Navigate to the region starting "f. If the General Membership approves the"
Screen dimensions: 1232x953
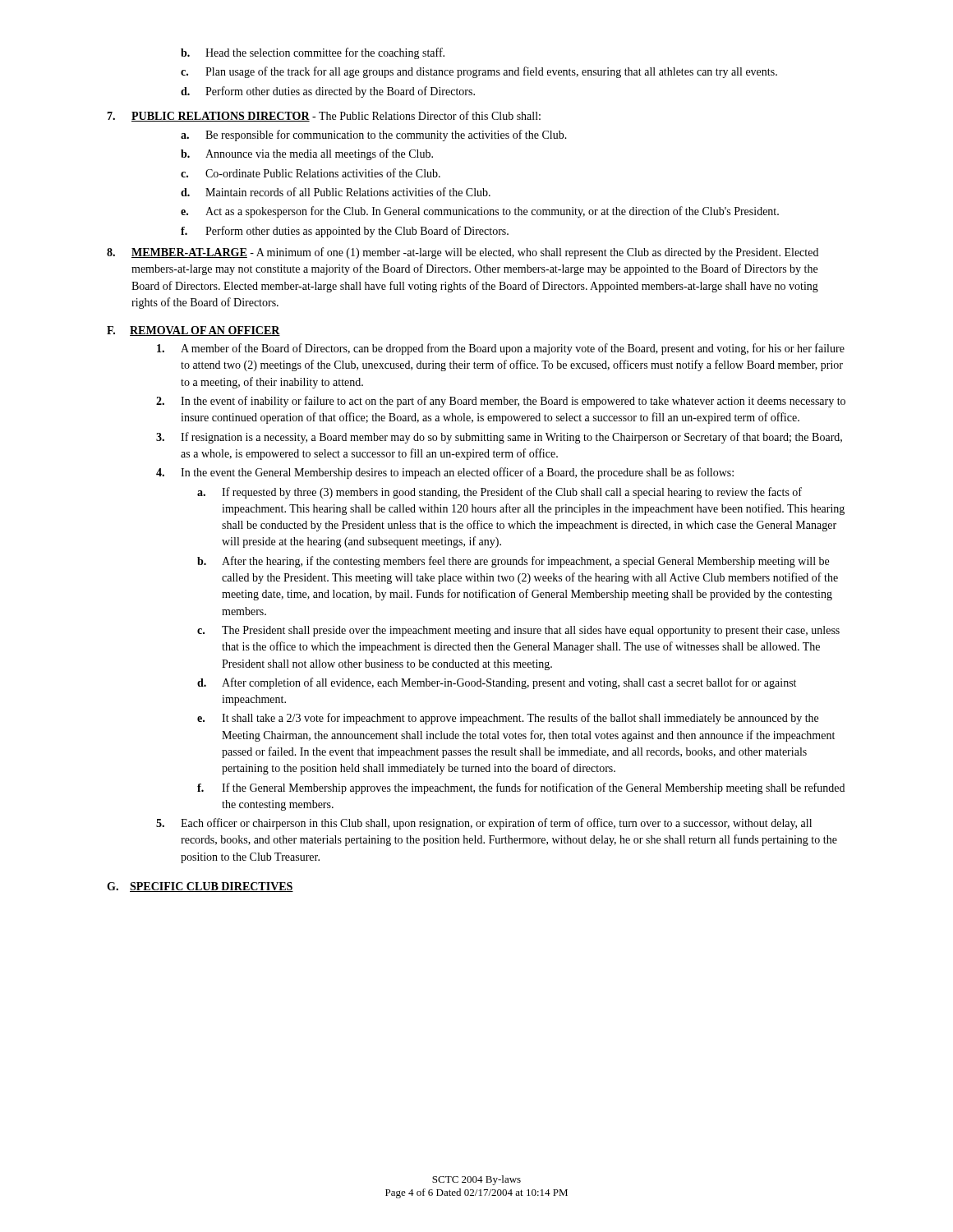[522, 797]
